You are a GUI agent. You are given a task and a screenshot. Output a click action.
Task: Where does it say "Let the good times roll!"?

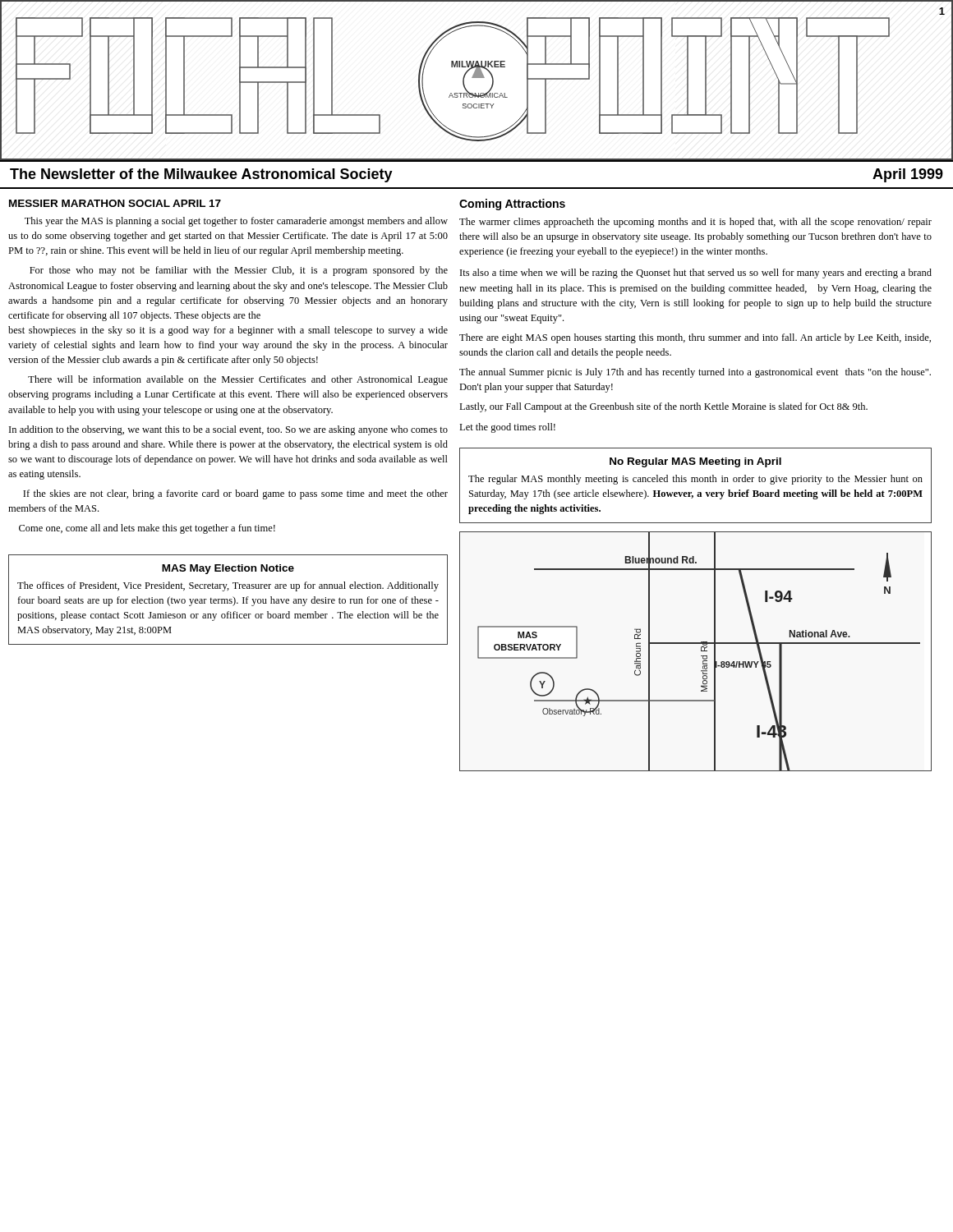[x=508, y=427]
